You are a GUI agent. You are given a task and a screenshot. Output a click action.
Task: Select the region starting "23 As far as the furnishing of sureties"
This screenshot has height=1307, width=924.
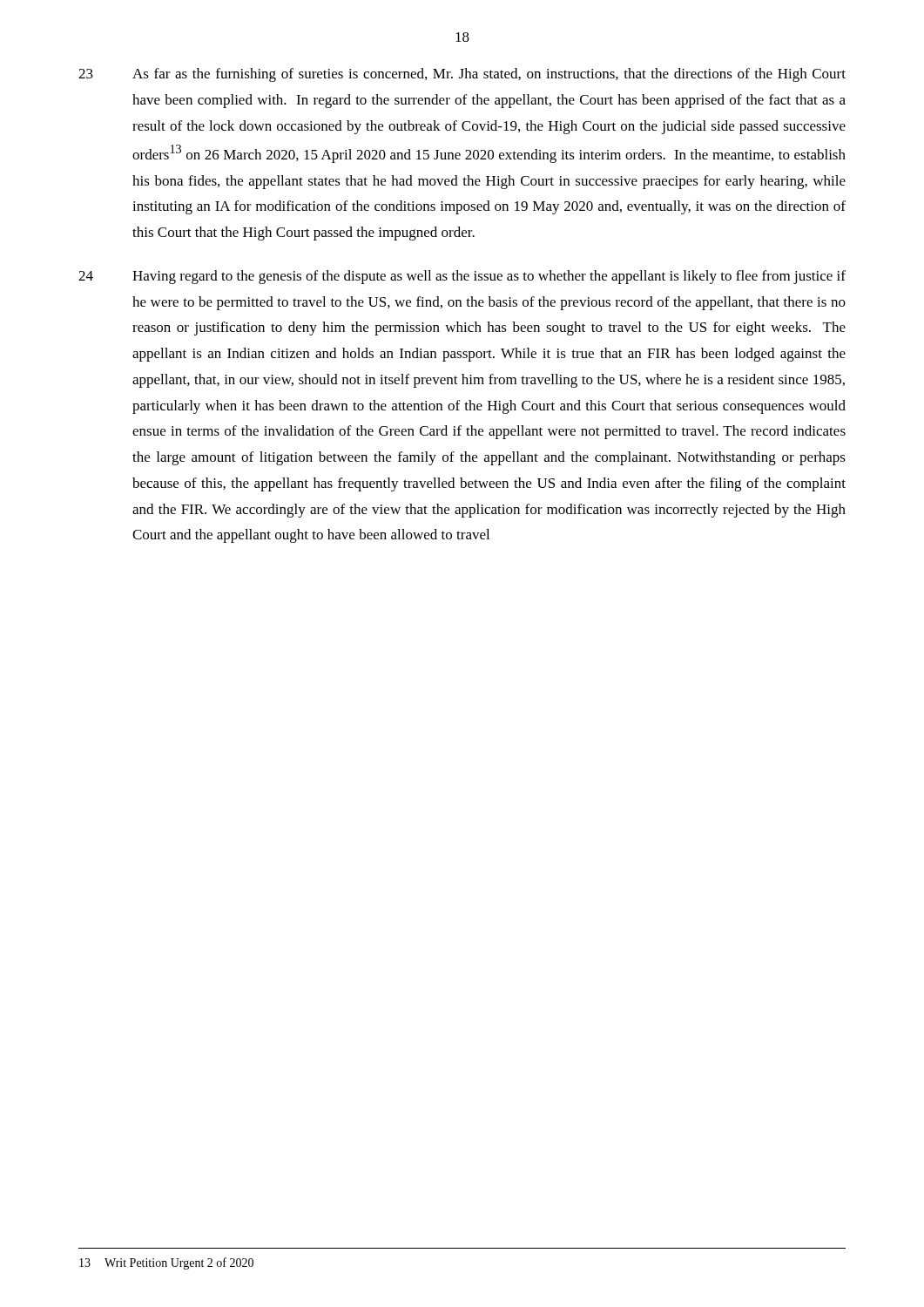coord(462,153)
